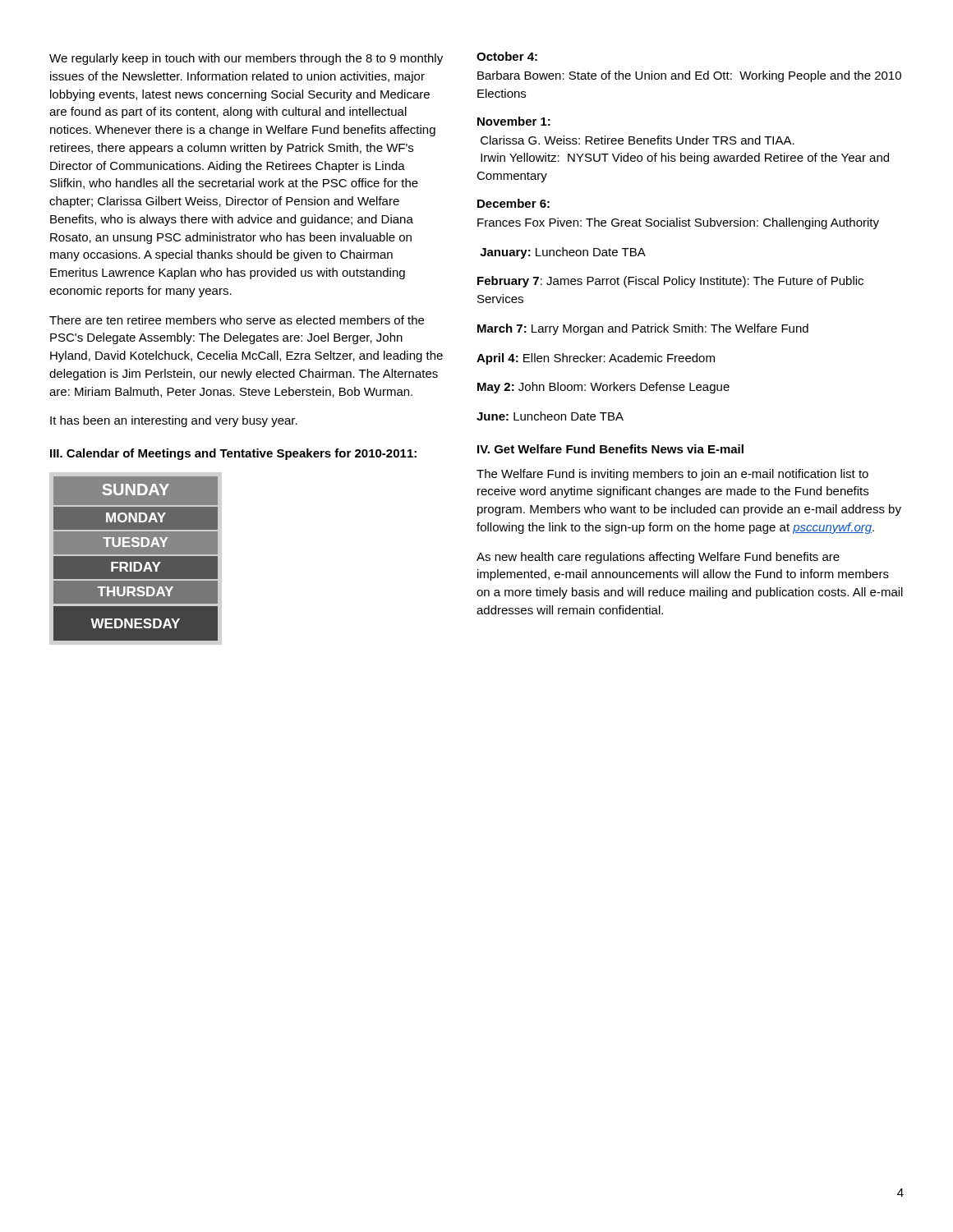953x1232 pixels.
Task: Find the text that says "January: Luncheon Date TBA"
Action: (x=563, y=253)
